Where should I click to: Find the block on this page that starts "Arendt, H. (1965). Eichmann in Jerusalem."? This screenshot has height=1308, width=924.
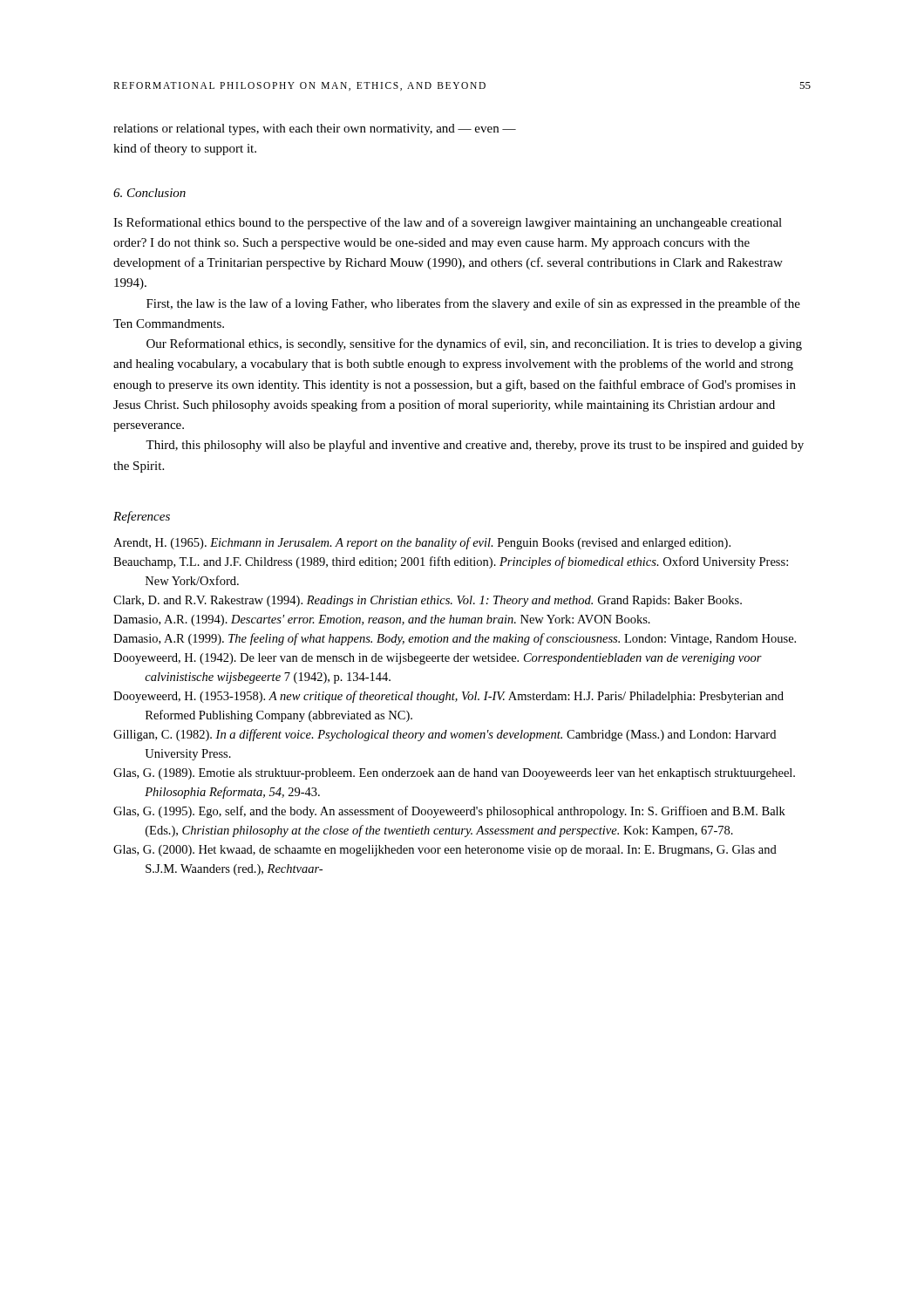point(422,542)
